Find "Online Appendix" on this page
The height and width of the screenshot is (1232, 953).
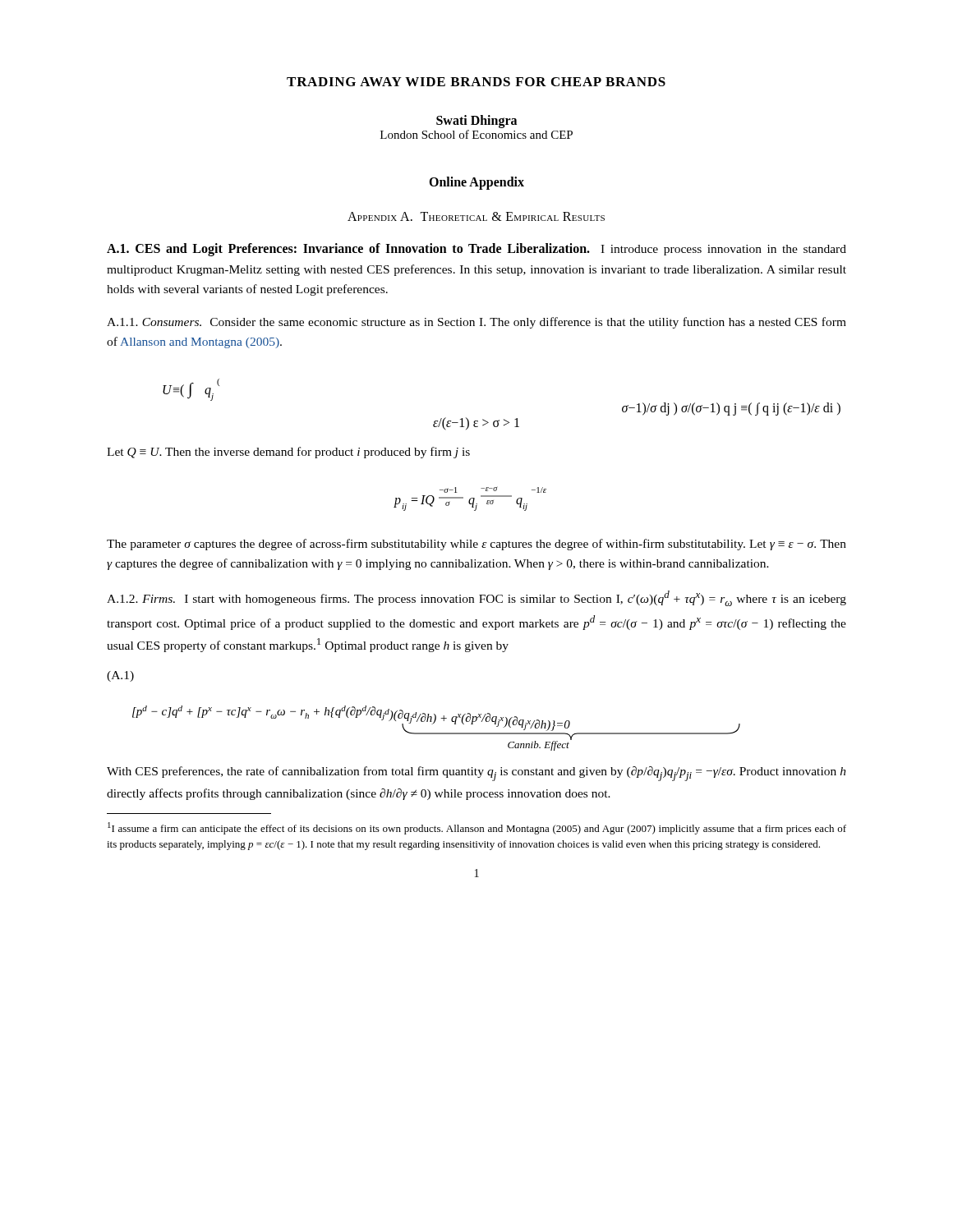point(476,182)
